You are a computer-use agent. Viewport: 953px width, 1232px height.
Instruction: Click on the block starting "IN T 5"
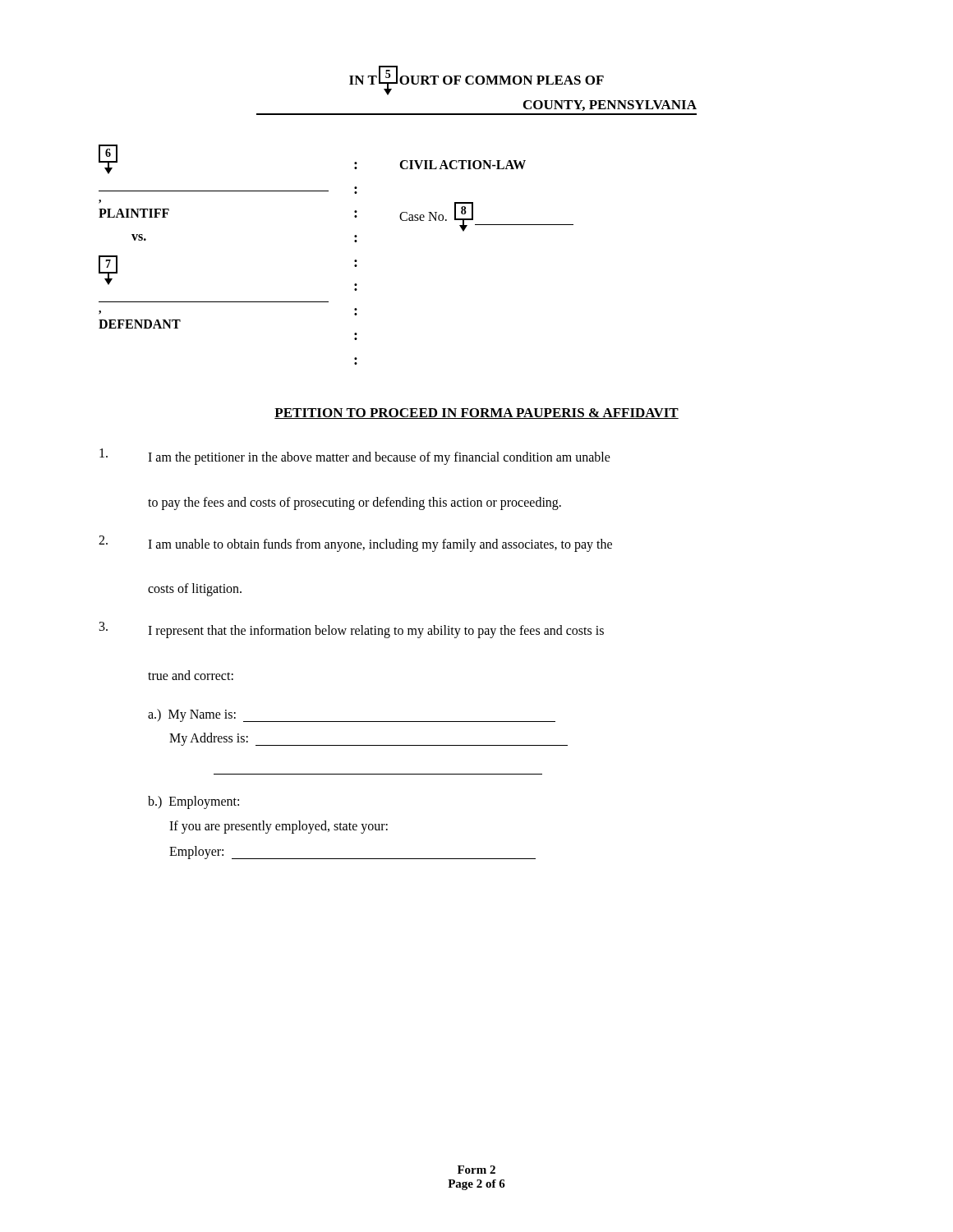point(476,90)
